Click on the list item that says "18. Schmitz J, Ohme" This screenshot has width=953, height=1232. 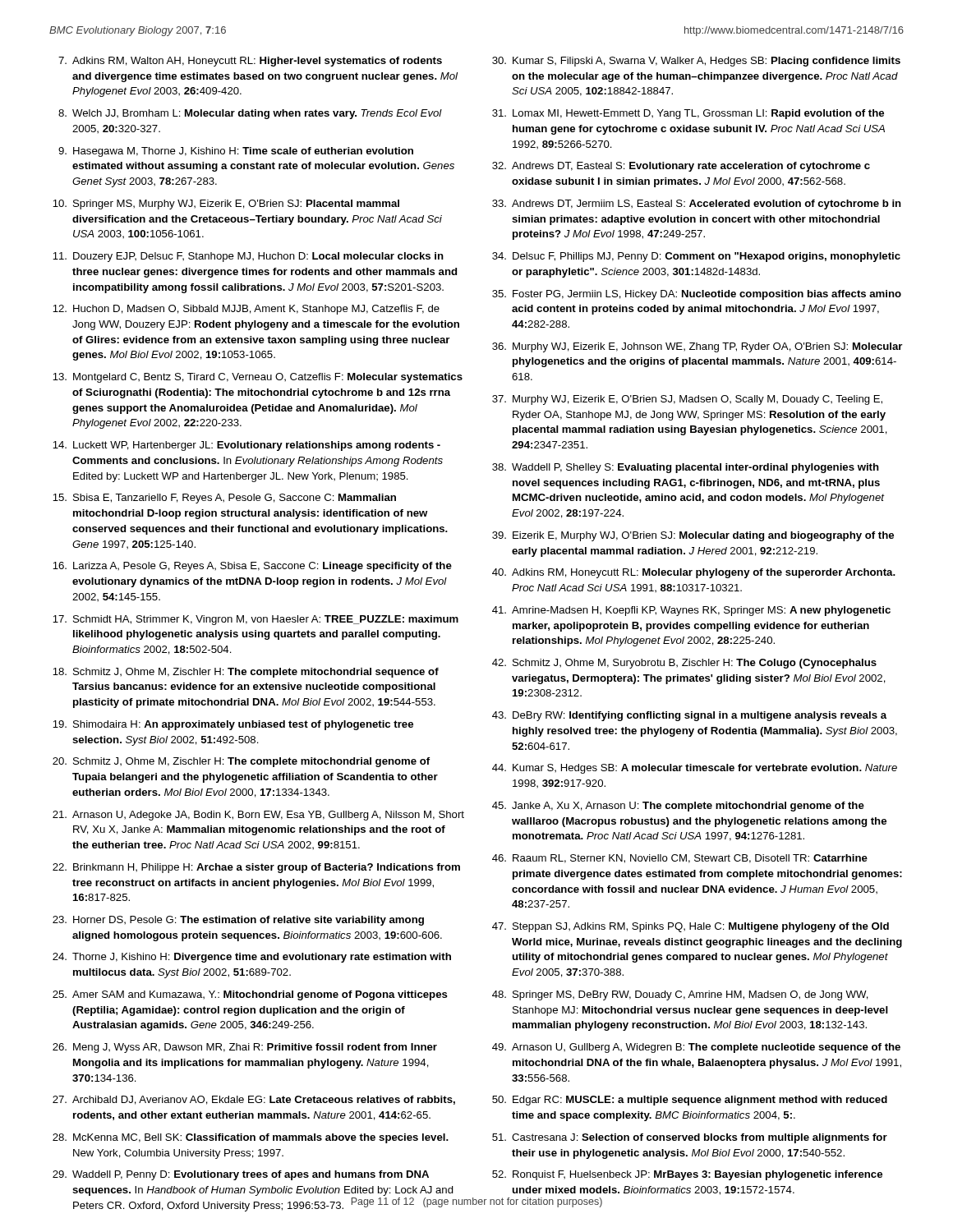tap(257, 687)
